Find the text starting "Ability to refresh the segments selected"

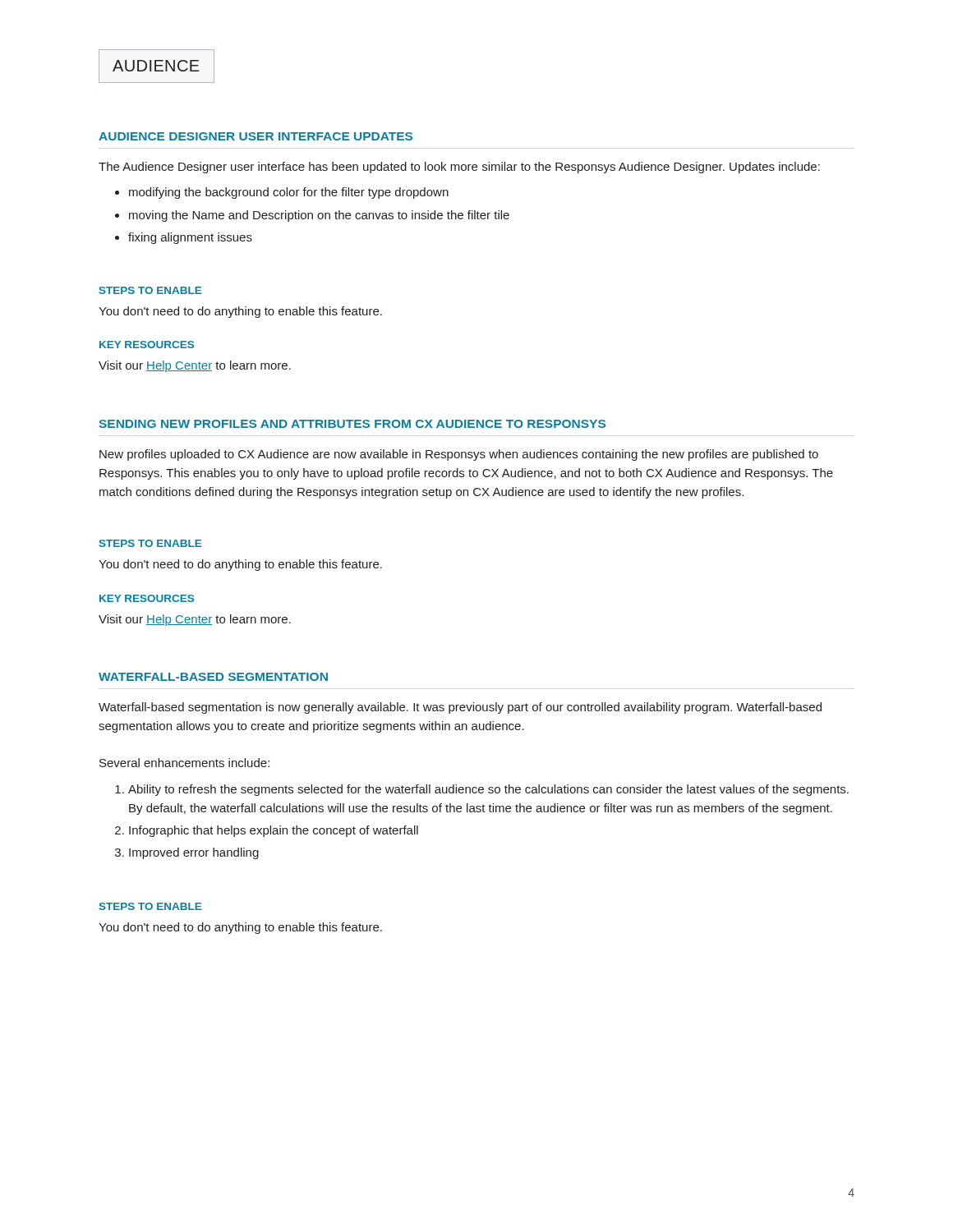click(x=489, y=798)
